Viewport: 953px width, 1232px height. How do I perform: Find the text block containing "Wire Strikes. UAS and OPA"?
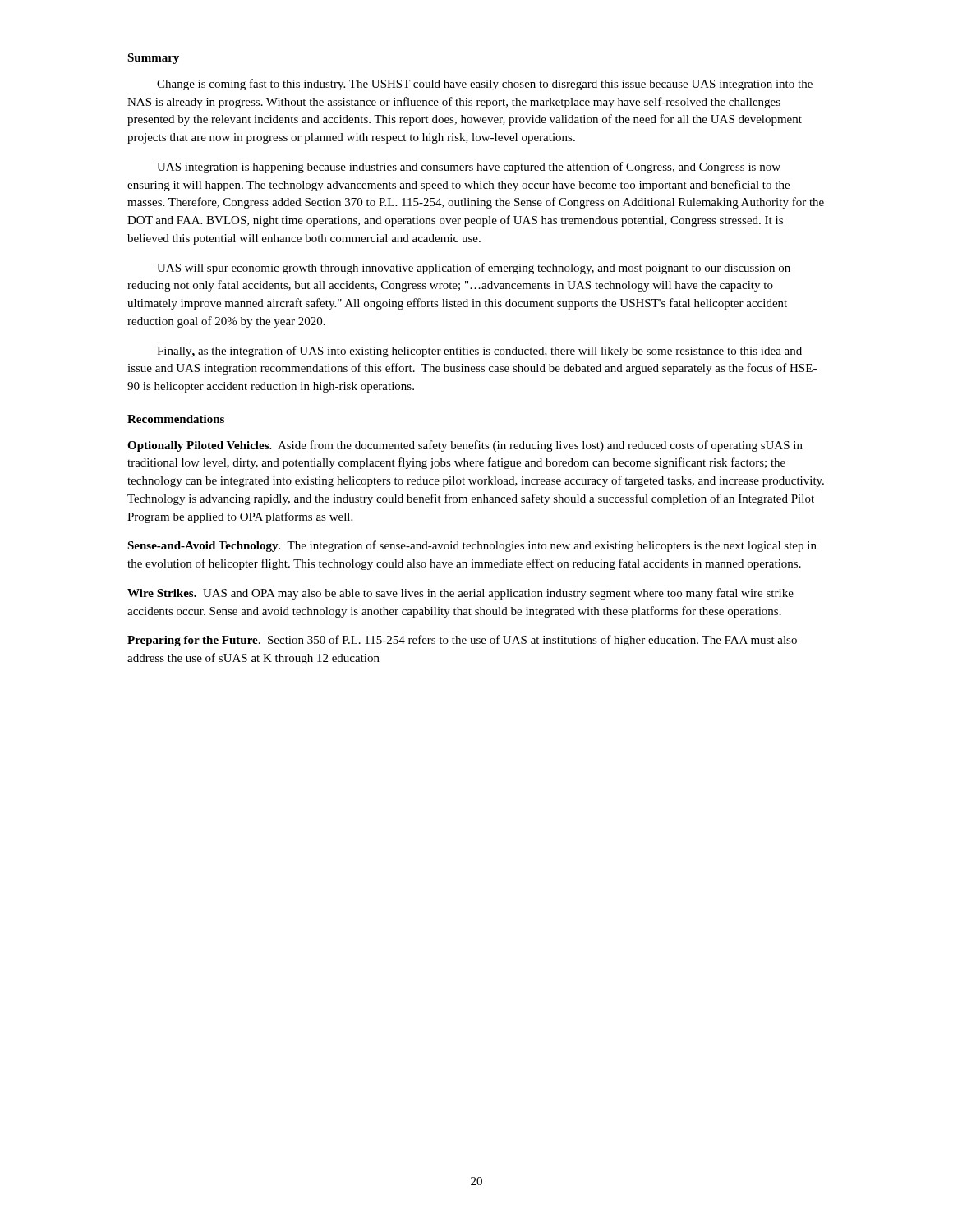(460, 602)
